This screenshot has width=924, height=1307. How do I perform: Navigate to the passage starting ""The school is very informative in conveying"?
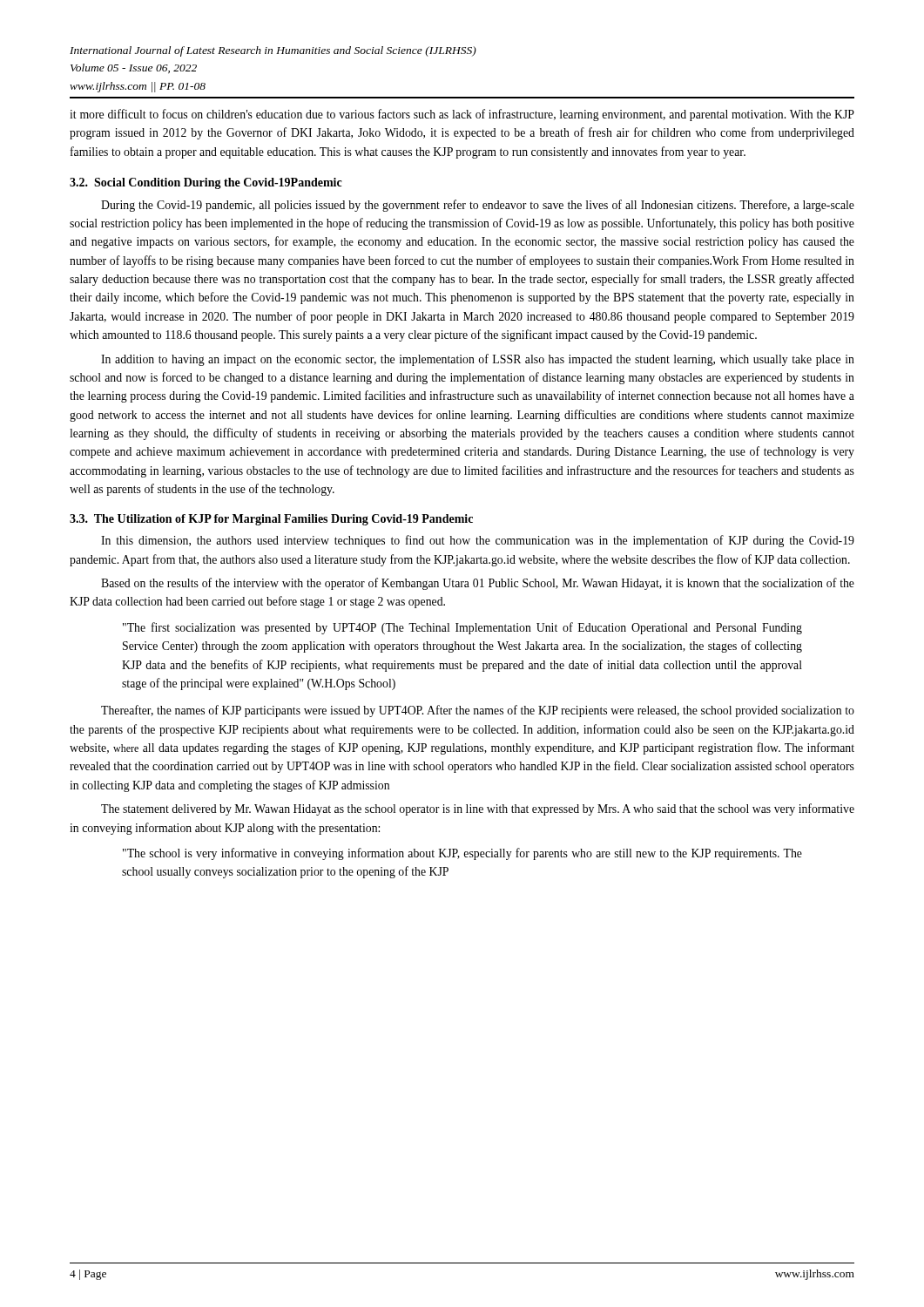[x=462, y=863]
